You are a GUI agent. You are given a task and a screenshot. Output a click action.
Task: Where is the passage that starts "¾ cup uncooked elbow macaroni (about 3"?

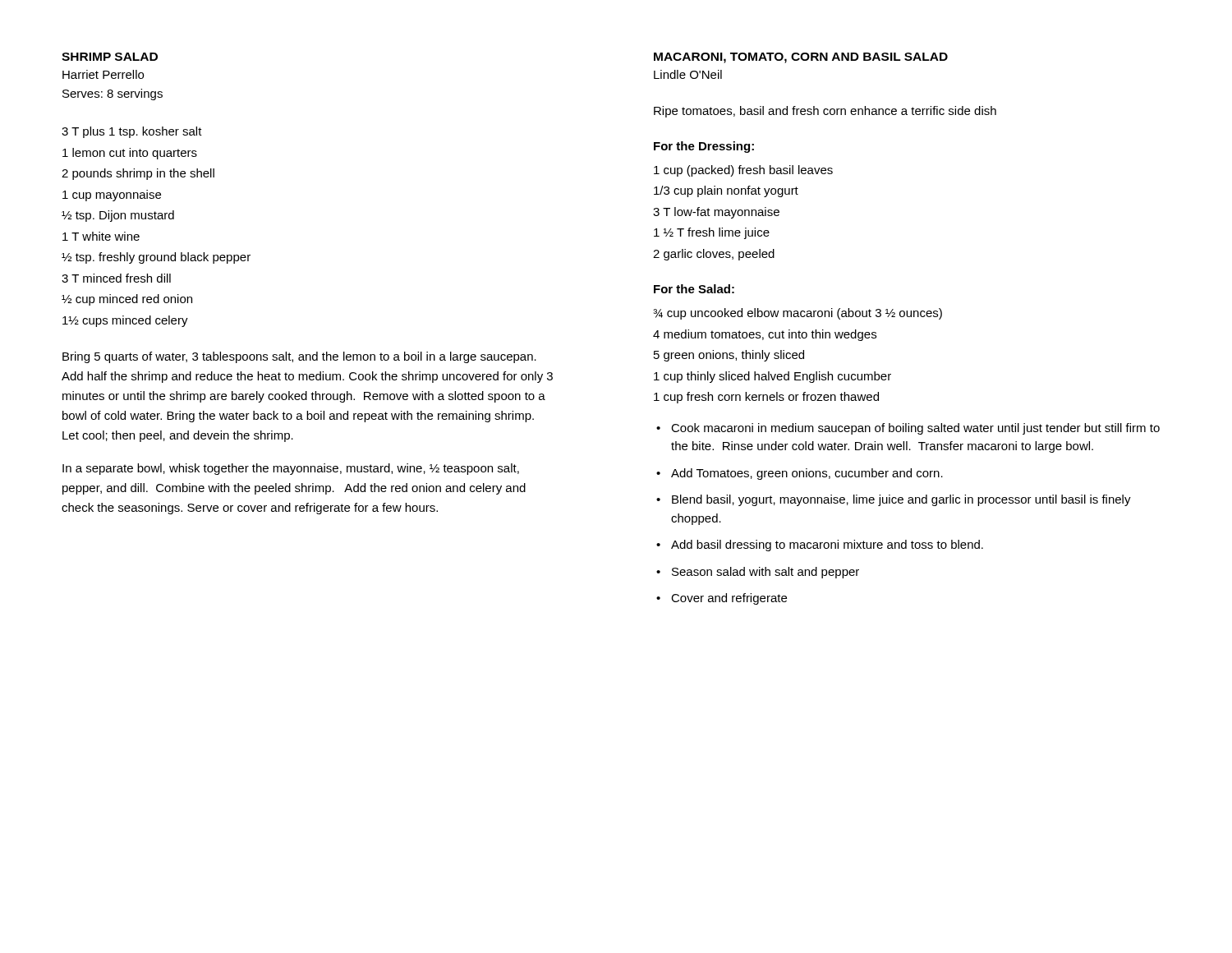click(x=798, y=313)
